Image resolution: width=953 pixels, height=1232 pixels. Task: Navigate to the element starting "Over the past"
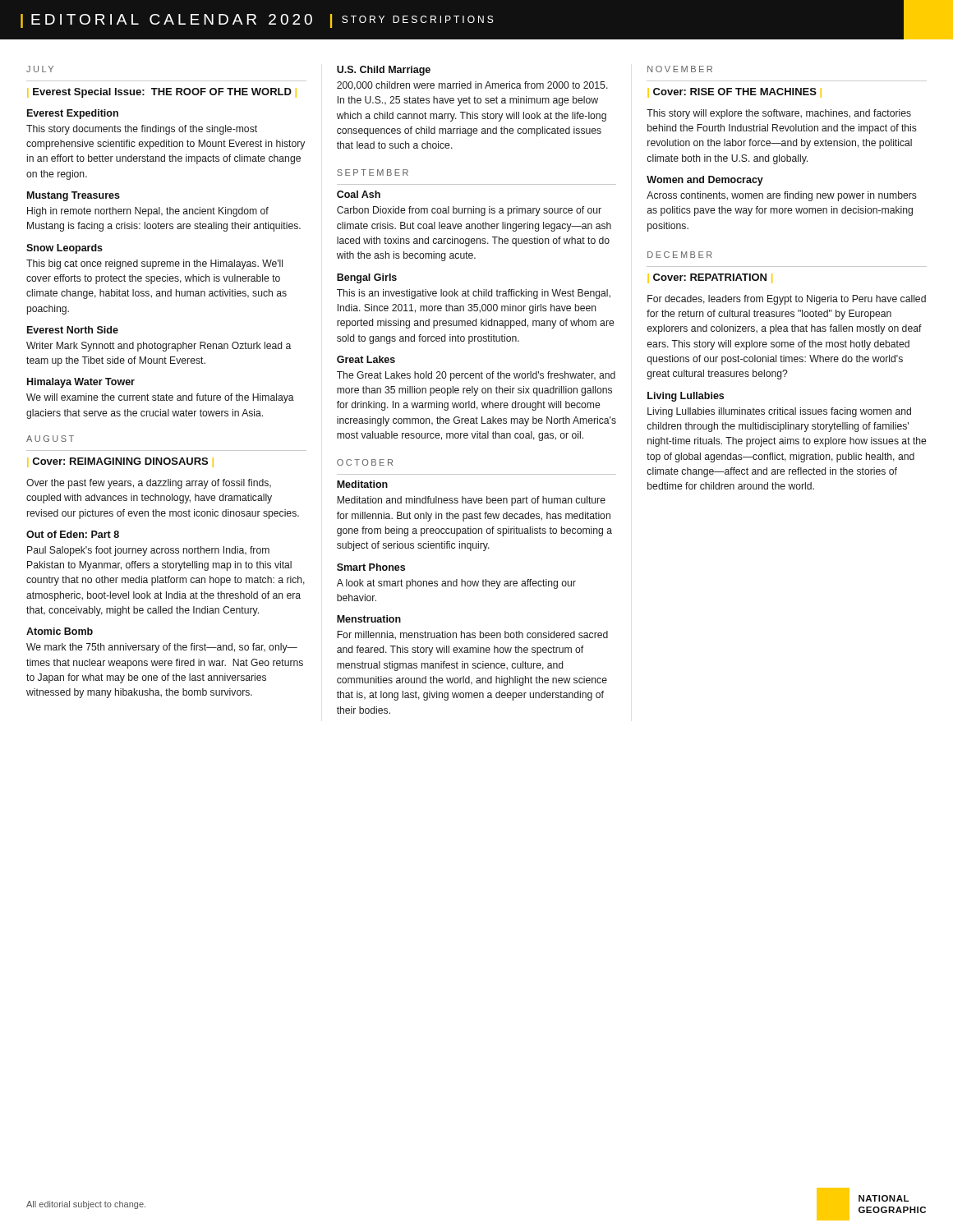[163, 498]
